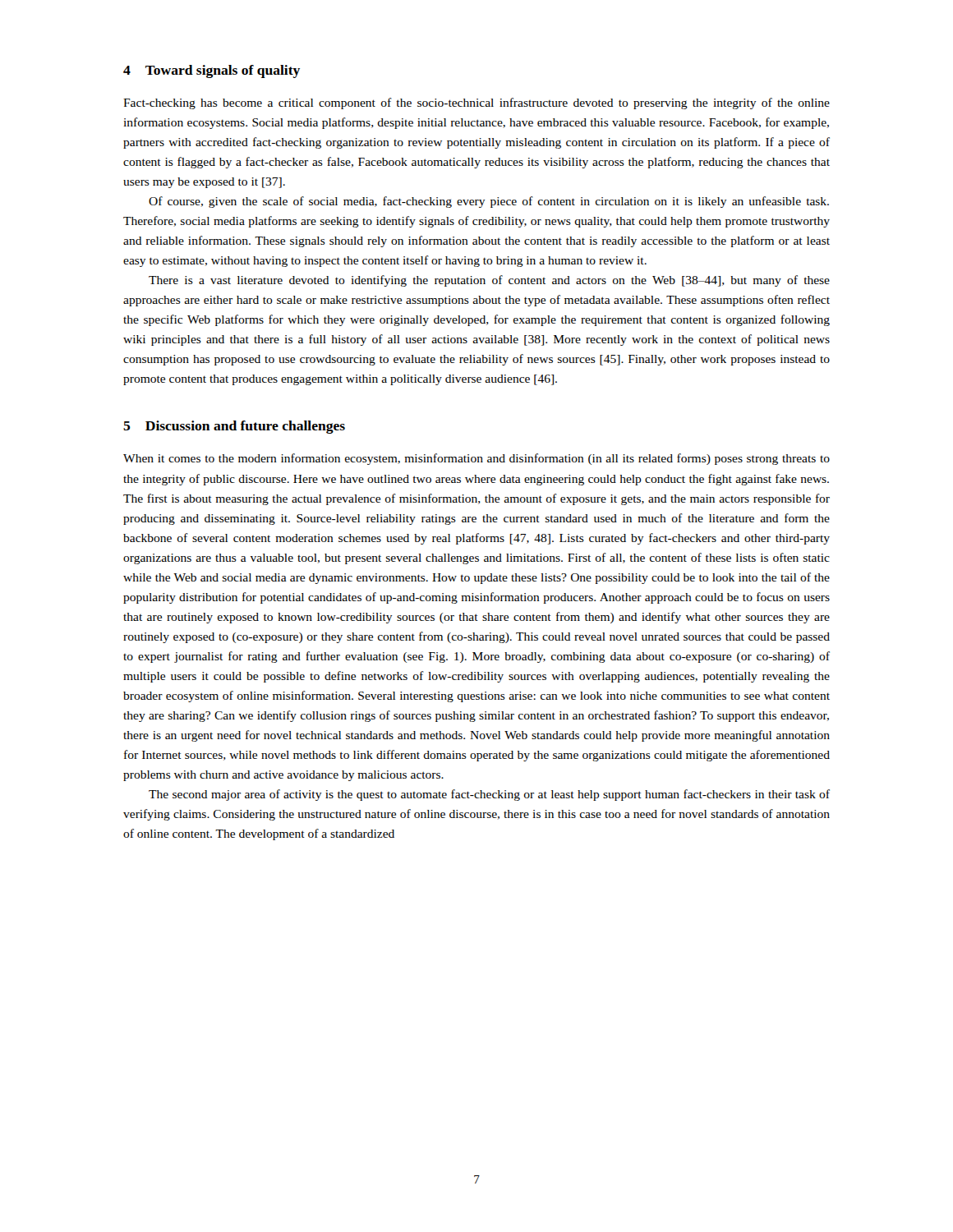
Task: Select the block starting "5Discussion and future challenges"
Action: (234, 426)
